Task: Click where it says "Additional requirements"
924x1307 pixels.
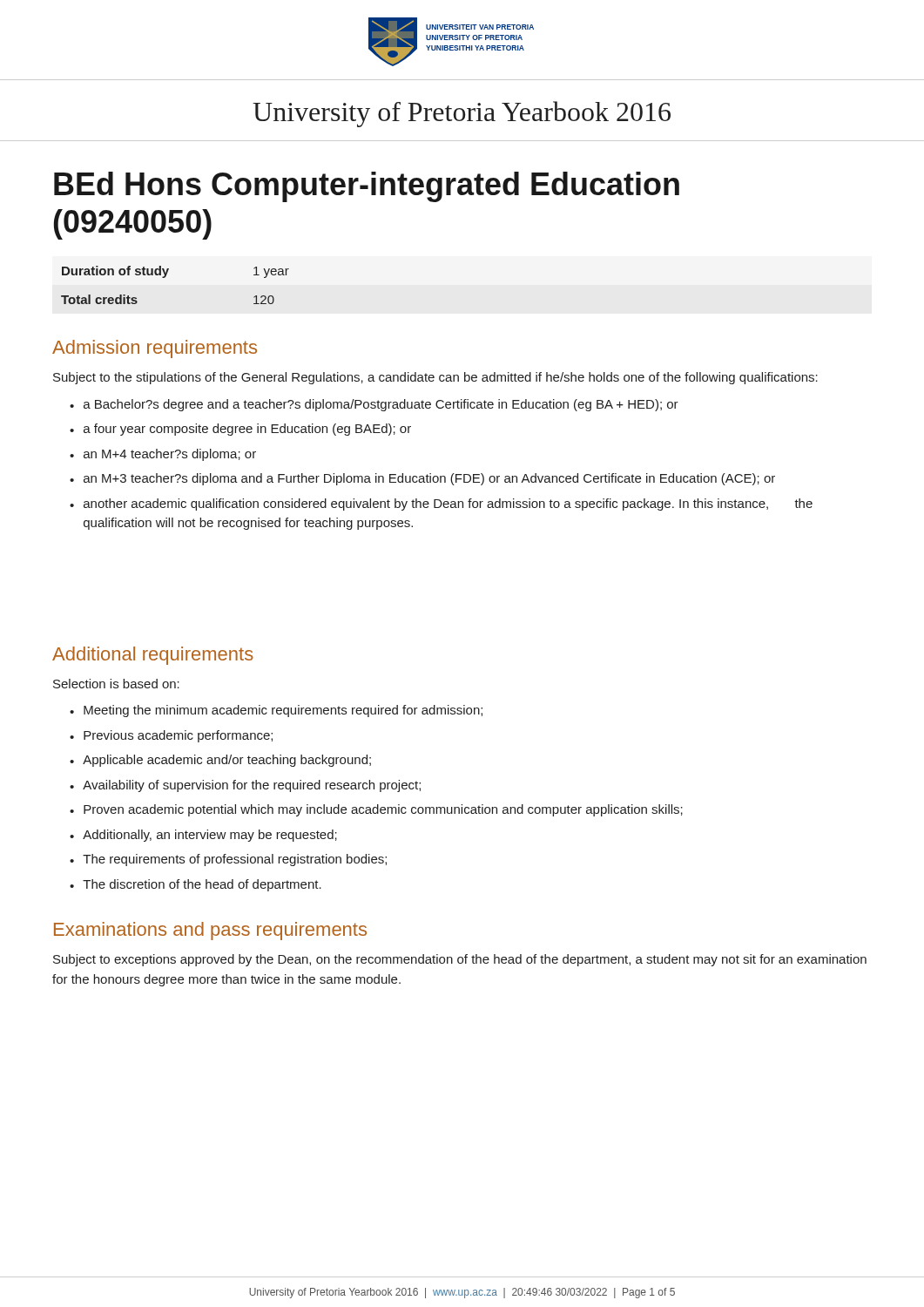Action: [x=153, y=656]
